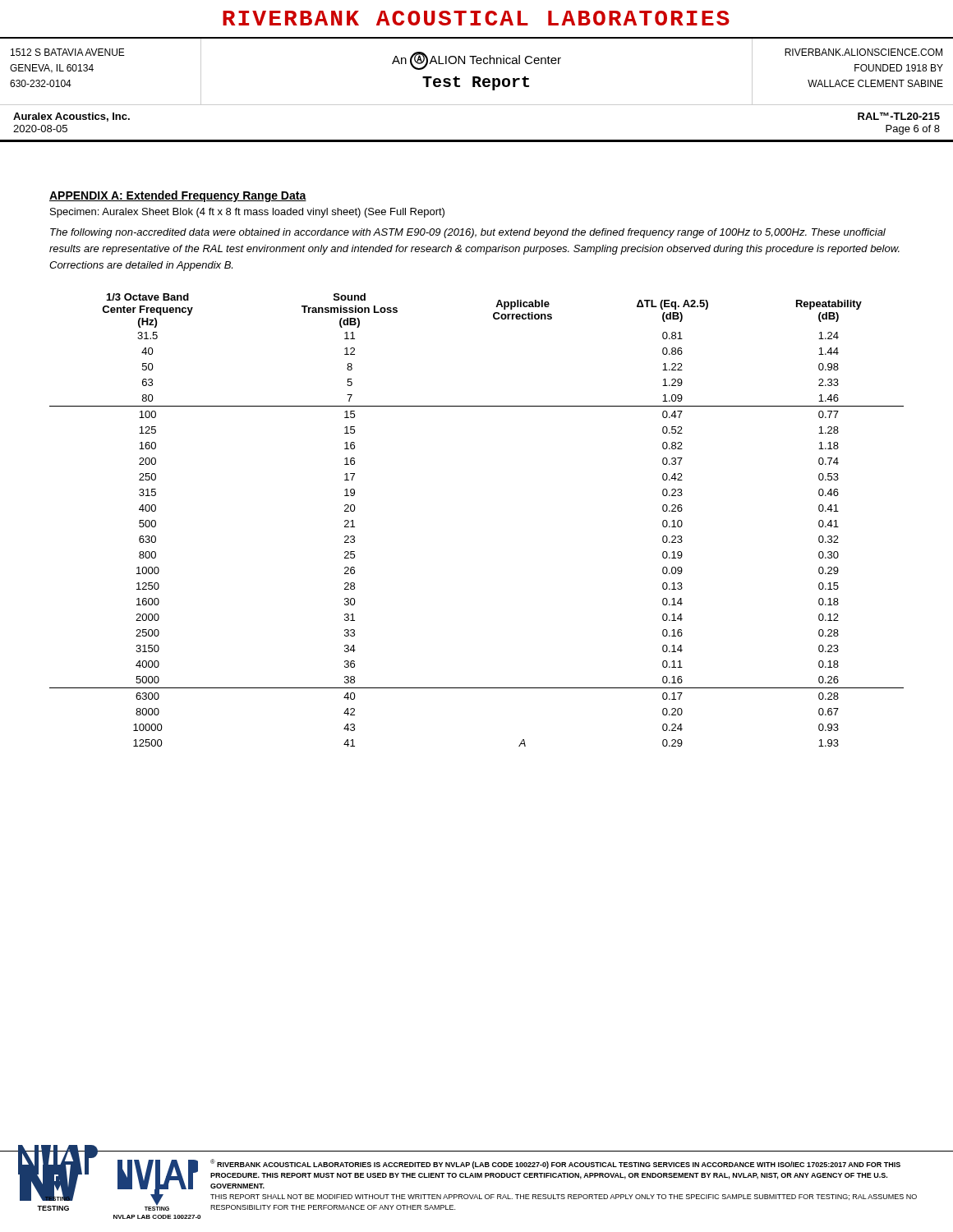Click the section header
The image size is (953, 1232).
(x=178, y=195)
